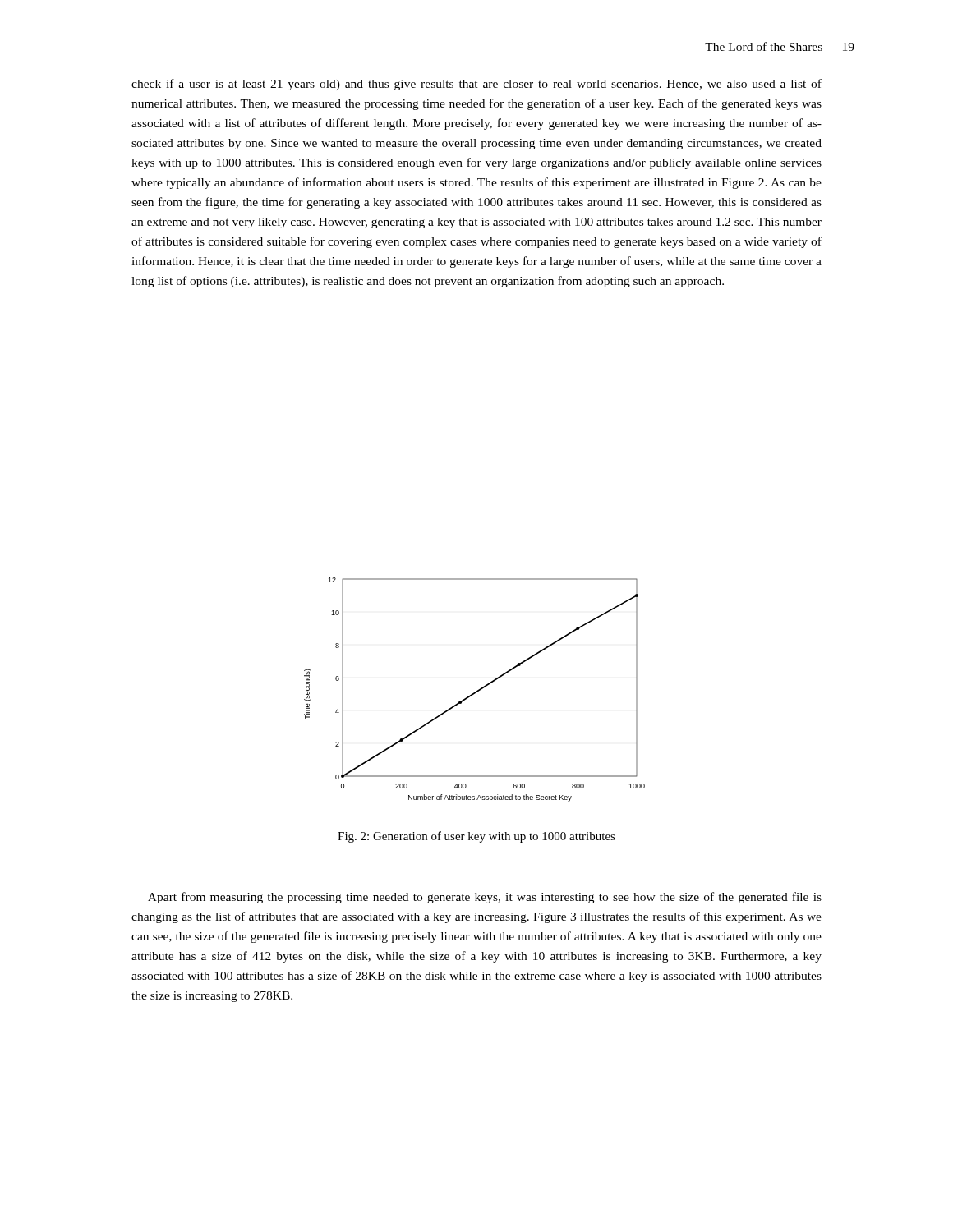Click on the text block with the text "Apart from measuring the processing time"
Viewport: 953px width, 1232px height.
[476, 946]
